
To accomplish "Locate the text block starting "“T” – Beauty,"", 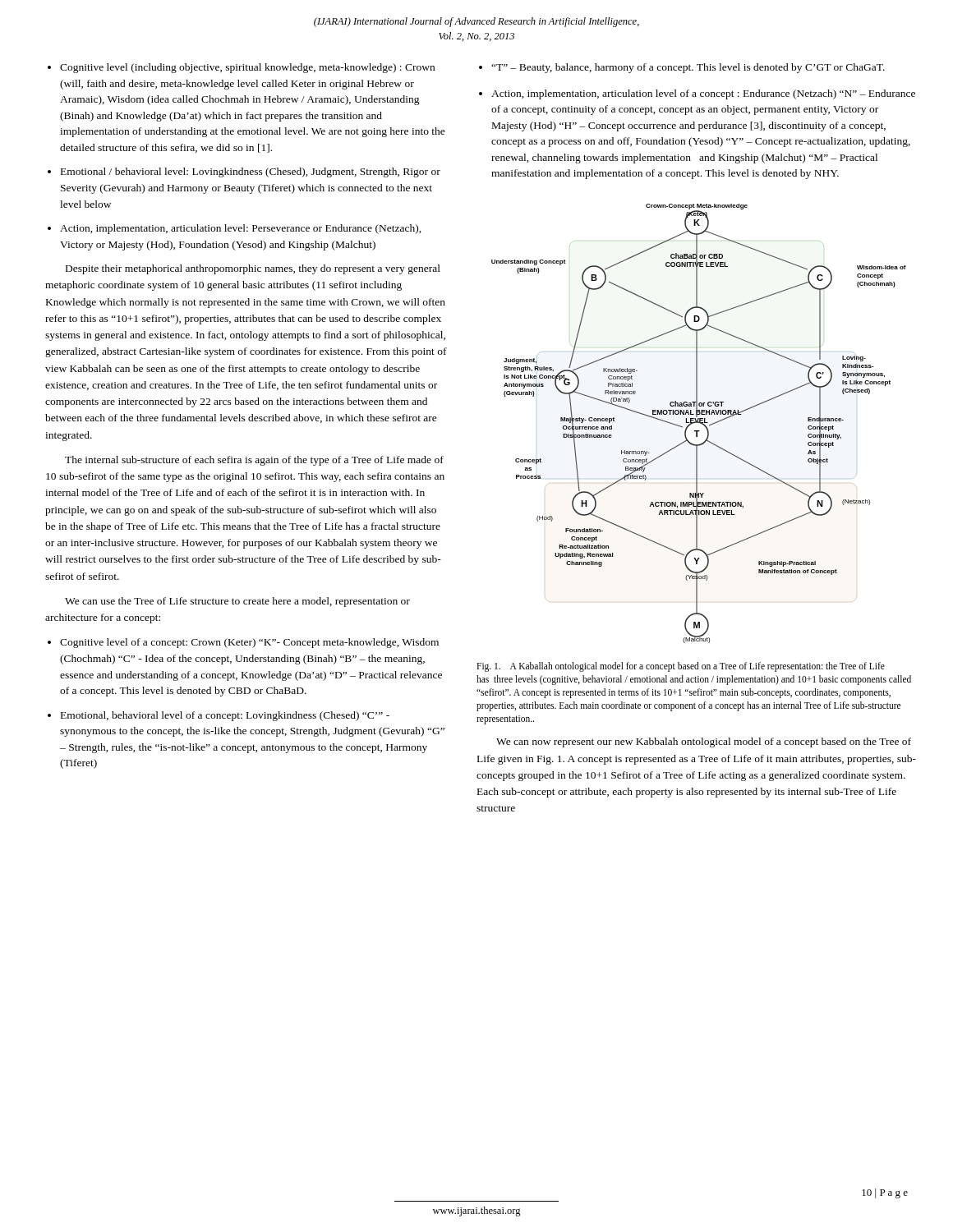I will [x=688, y=67].
